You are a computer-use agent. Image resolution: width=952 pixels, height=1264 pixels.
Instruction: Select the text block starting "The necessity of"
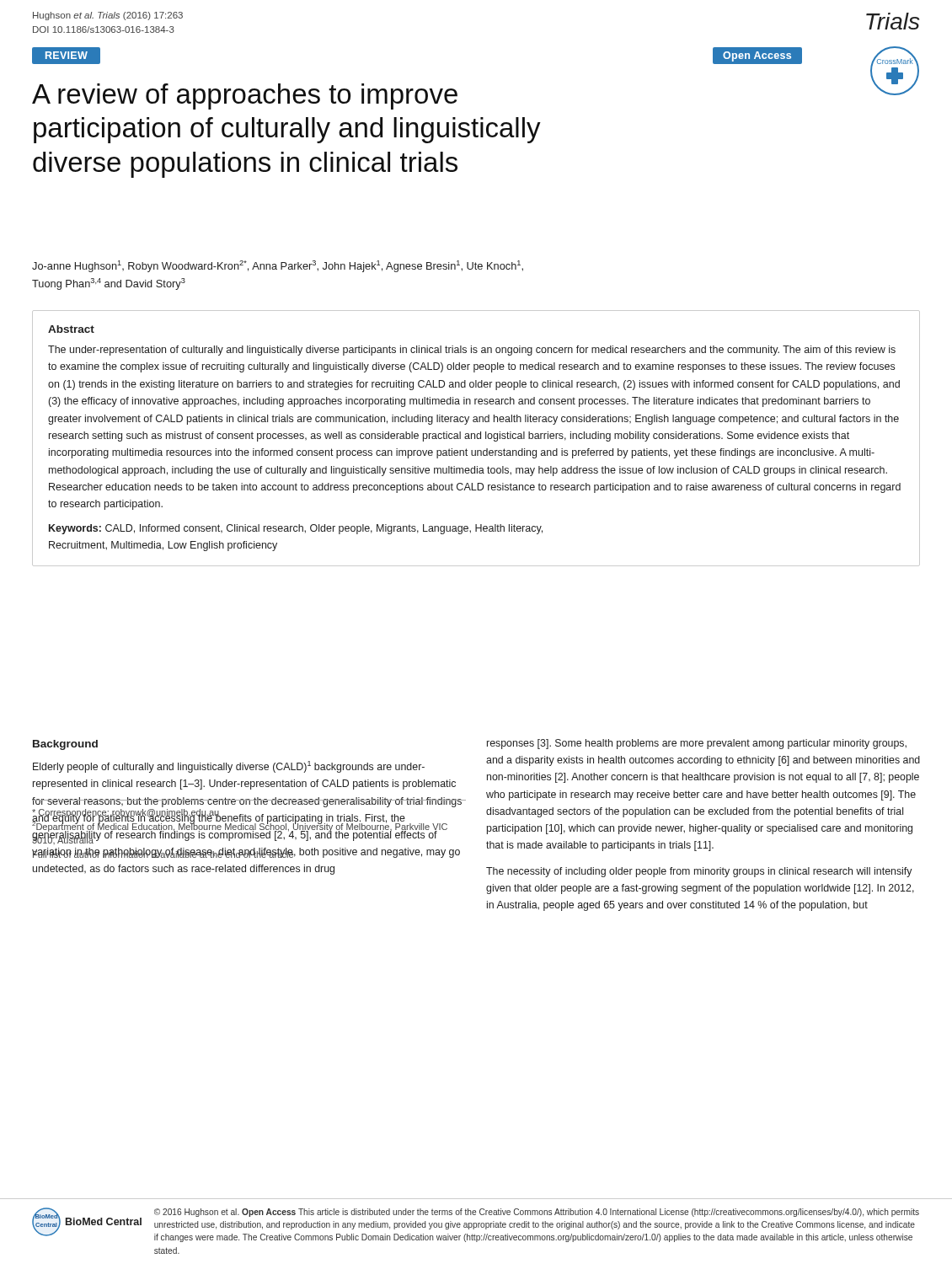click(x=700, y=888)
